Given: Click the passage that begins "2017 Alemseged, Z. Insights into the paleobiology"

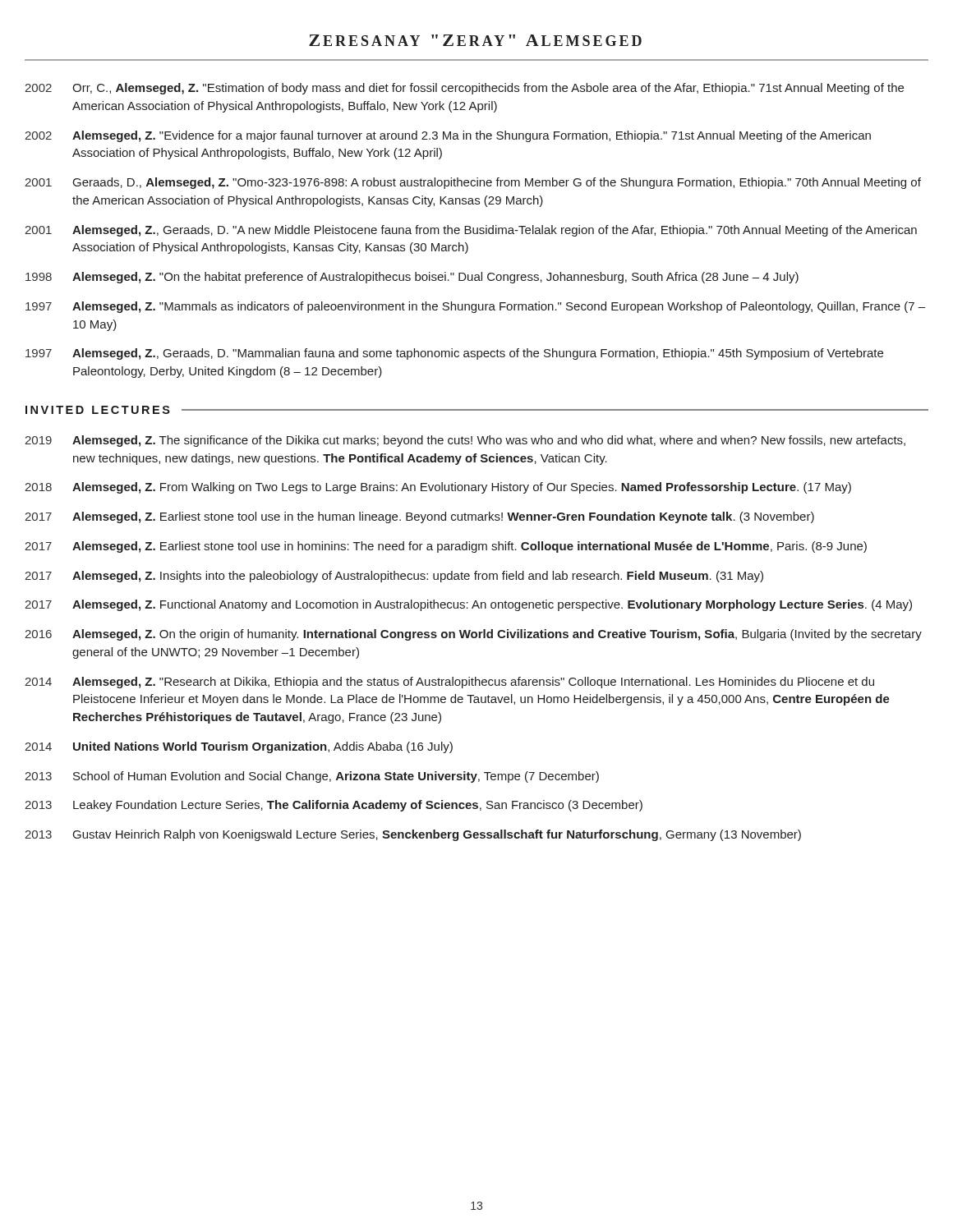Looking at the screenshot, I should (476, 575).
